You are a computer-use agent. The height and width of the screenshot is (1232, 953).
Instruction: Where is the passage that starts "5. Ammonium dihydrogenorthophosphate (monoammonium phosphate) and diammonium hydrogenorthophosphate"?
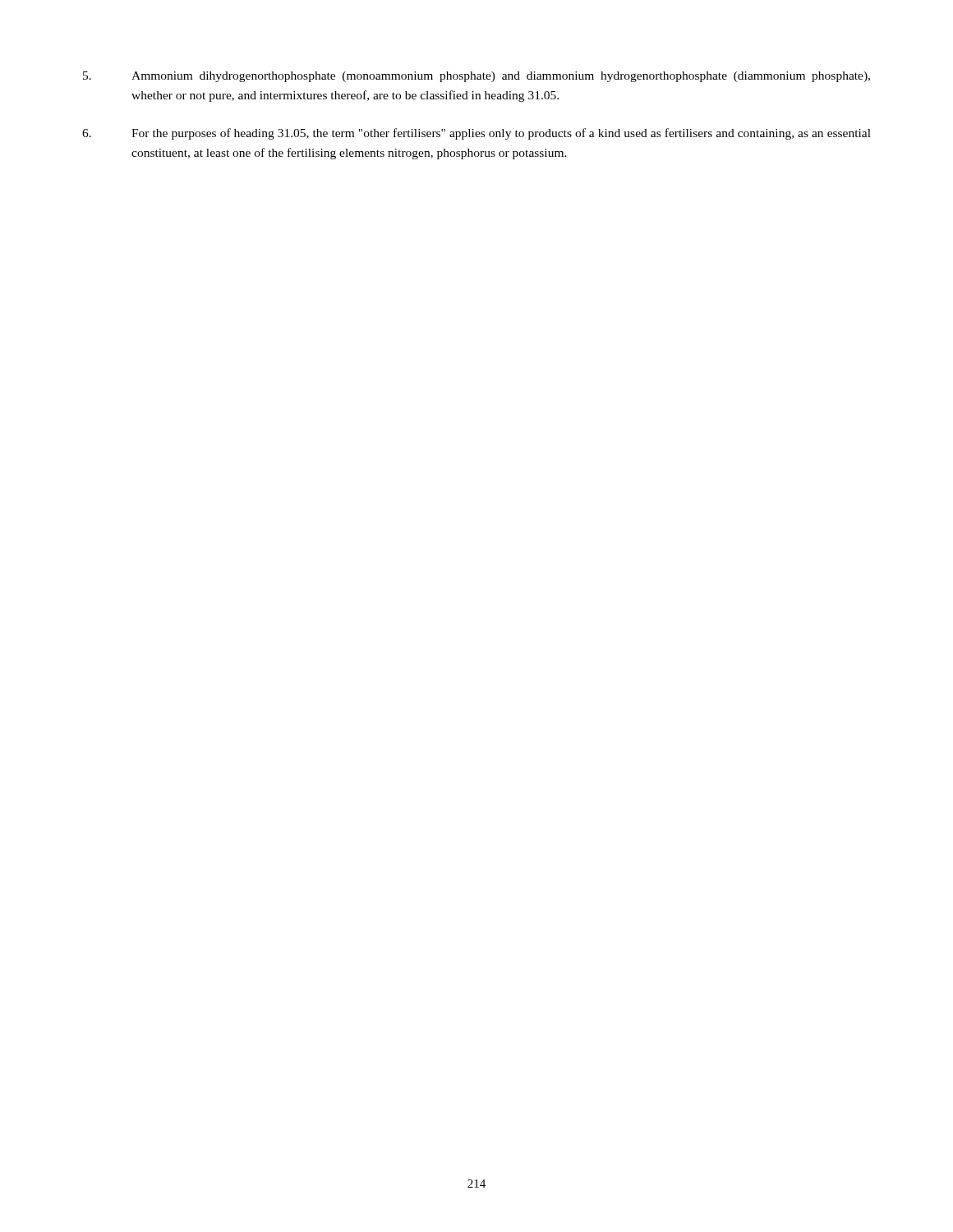(x=476, y=85)
